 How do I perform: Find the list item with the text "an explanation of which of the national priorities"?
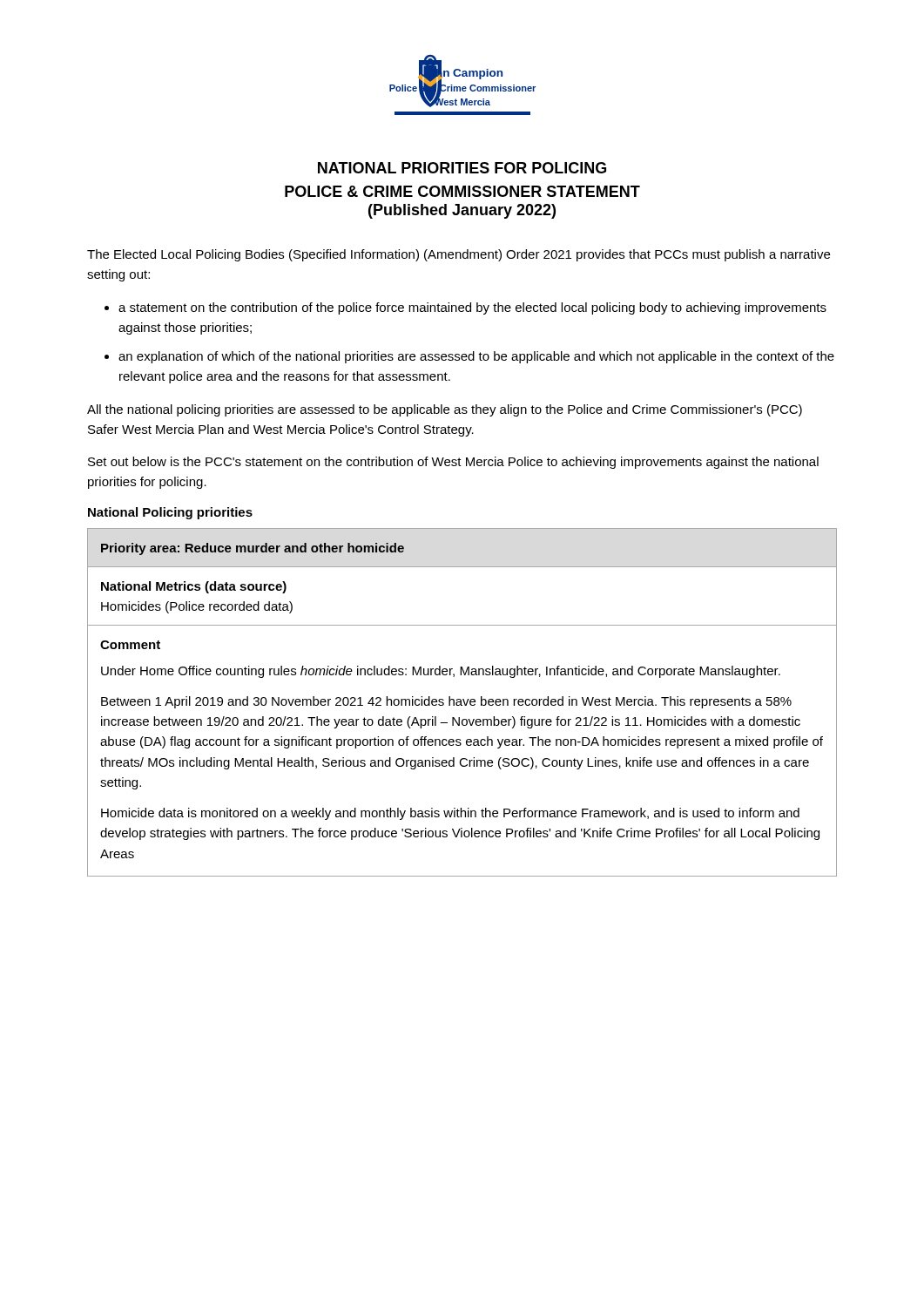tap(476, 366)
